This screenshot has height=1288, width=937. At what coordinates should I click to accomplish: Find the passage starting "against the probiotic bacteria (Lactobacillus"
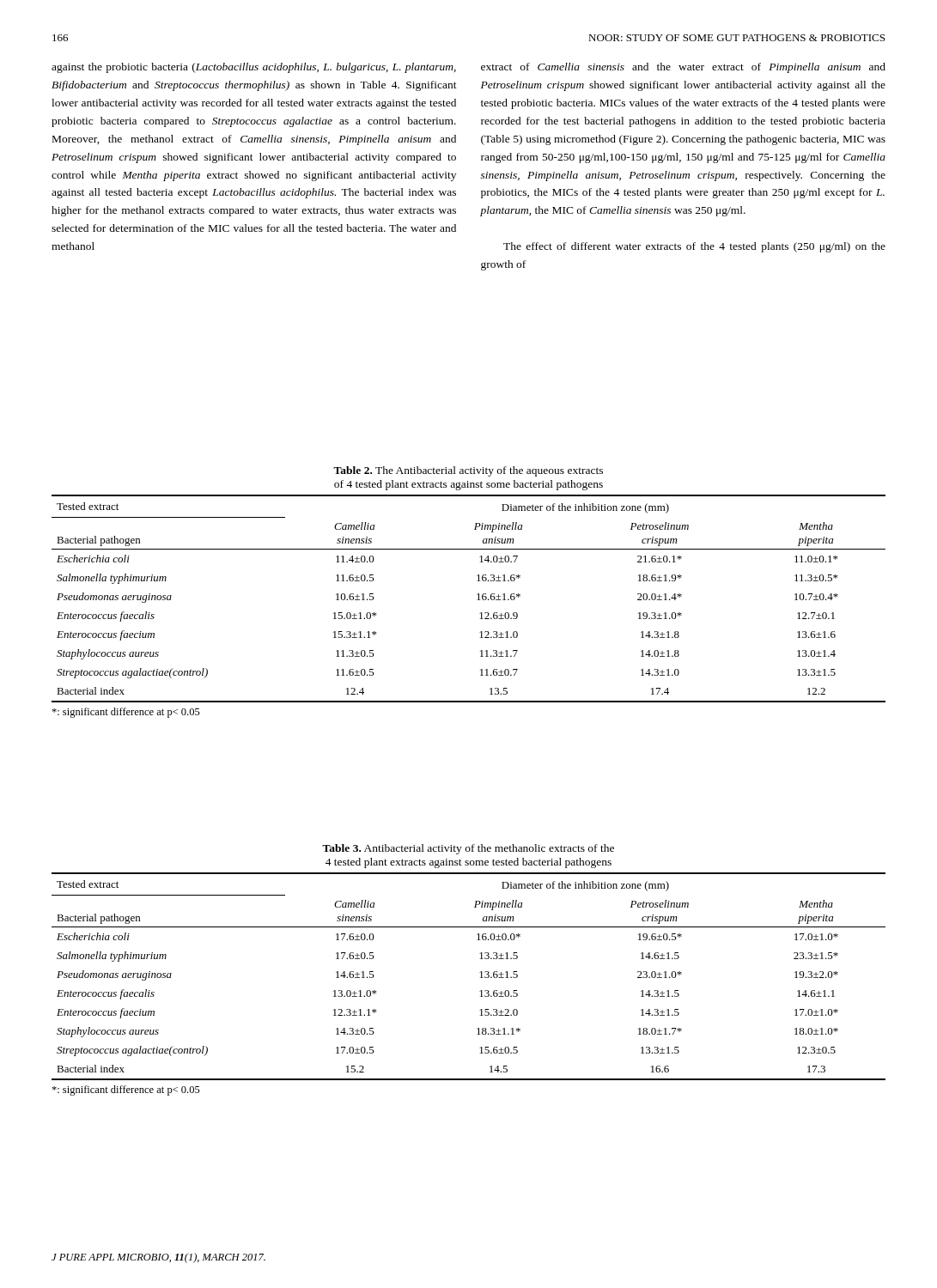(x=254, y=156)
